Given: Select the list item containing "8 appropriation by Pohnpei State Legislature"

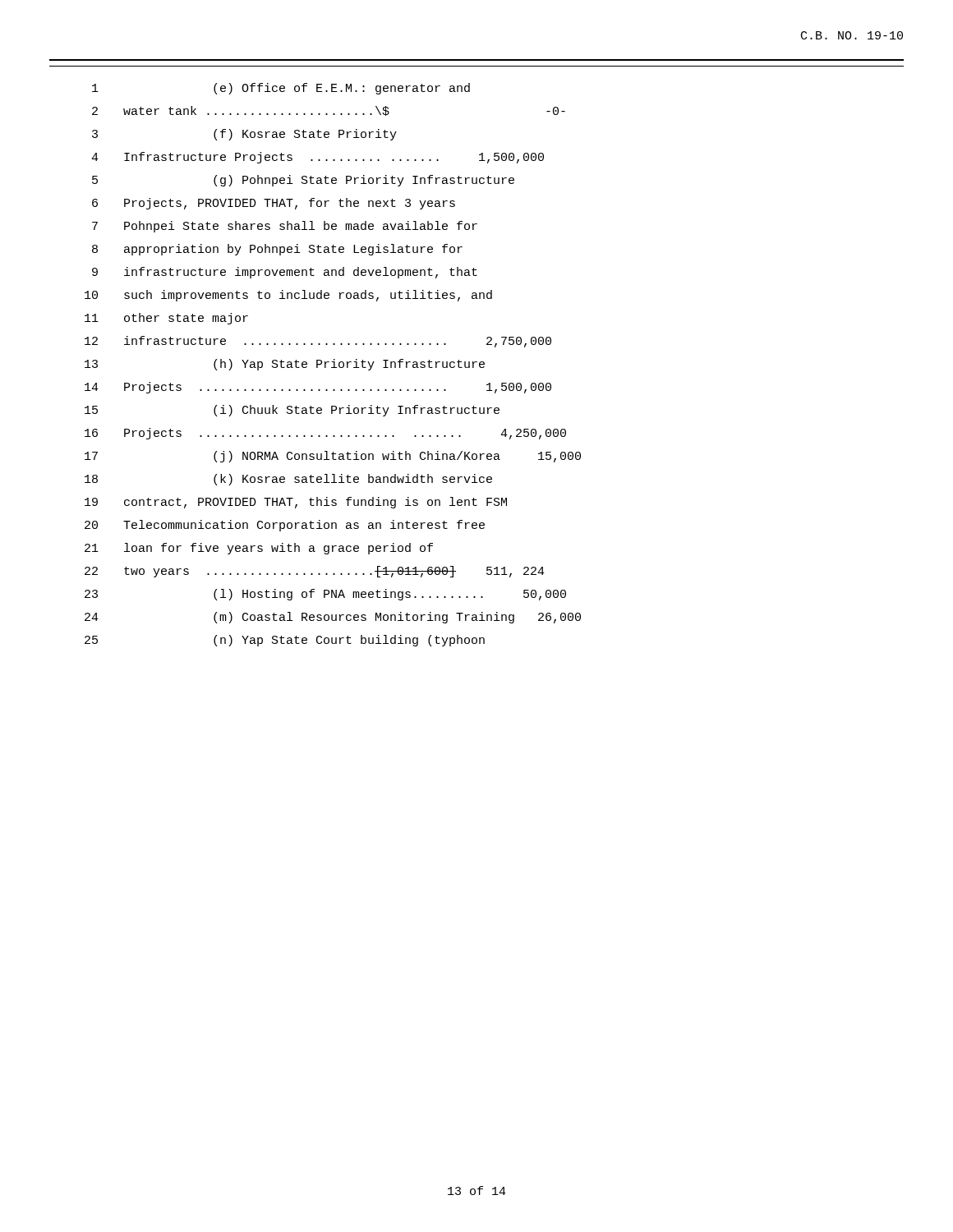Looking at the screenshot, I should tap(277, 250).
